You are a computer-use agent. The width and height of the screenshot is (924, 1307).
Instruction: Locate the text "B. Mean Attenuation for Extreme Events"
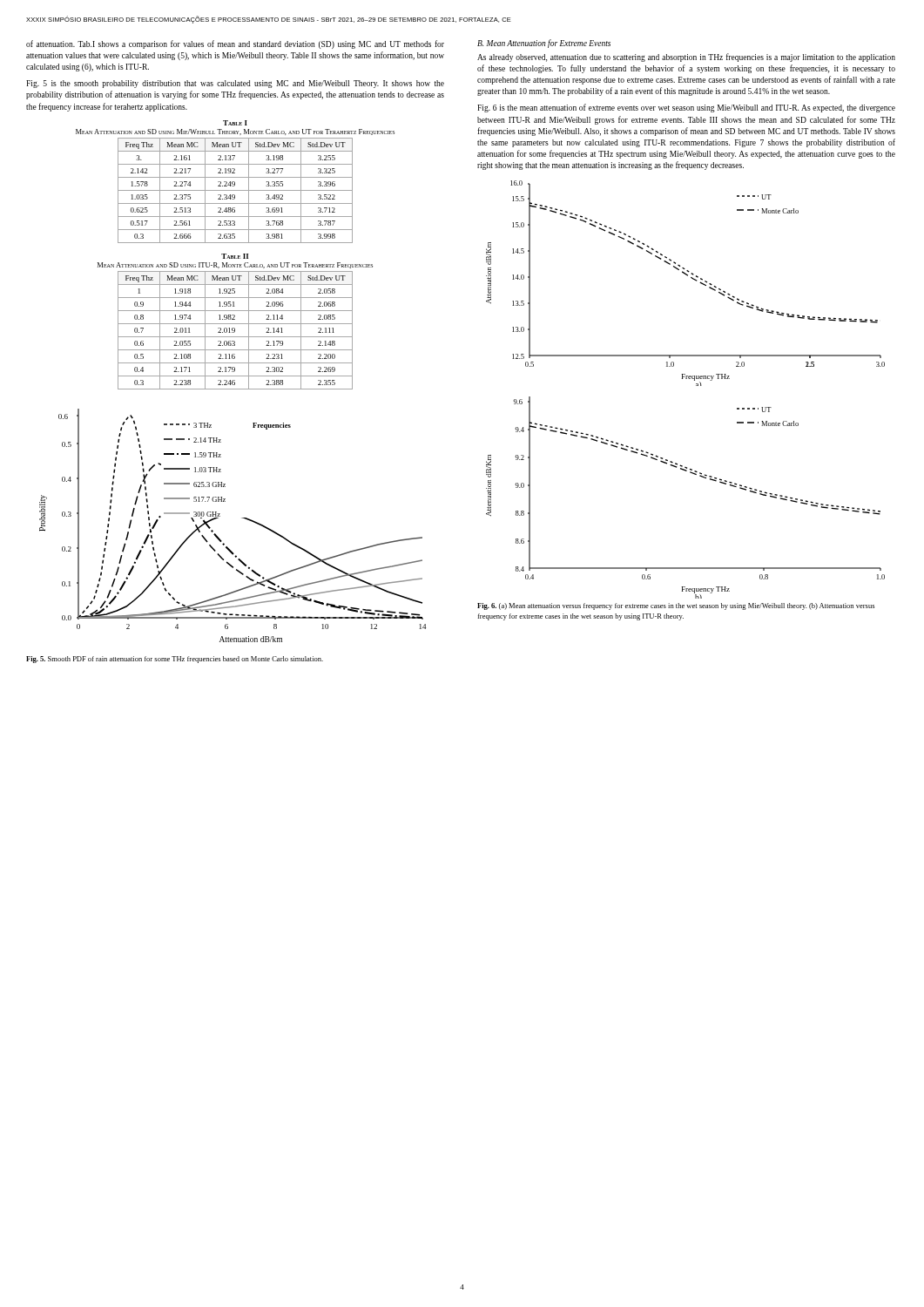point(544,44)
